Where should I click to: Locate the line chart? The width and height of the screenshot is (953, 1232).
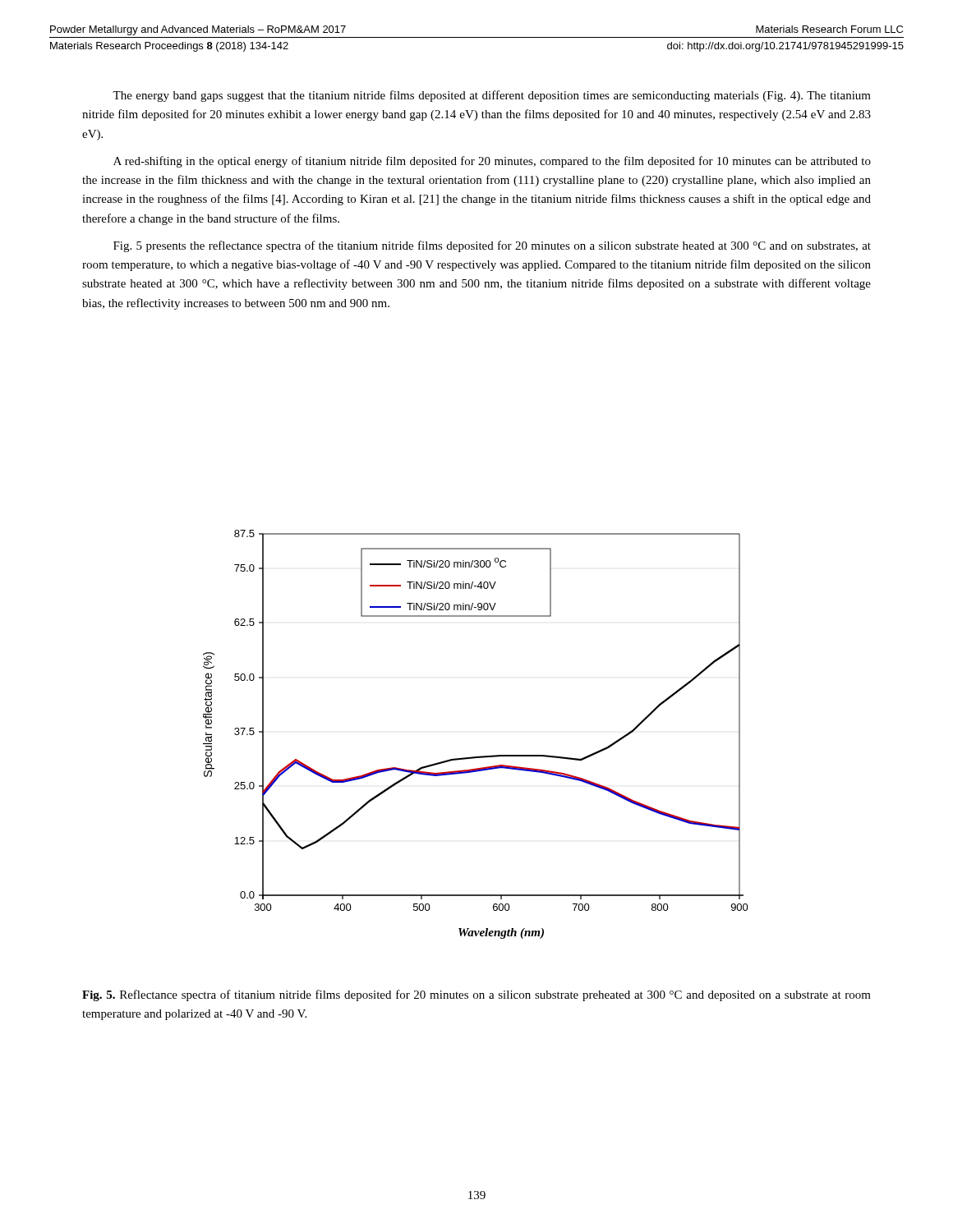(x=476, y=739)
